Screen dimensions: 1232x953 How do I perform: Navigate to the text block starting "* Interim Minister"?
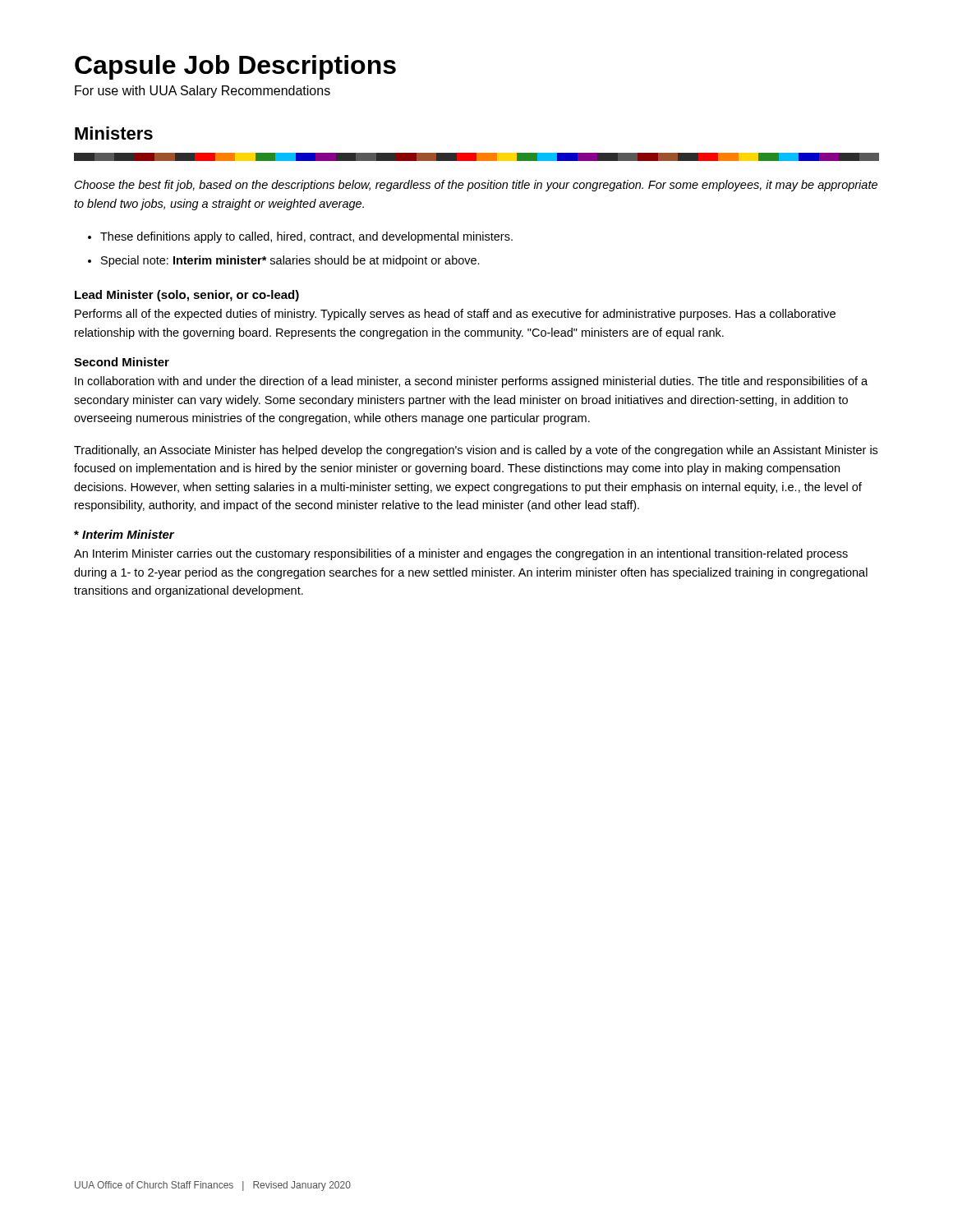tap(124, 535)
